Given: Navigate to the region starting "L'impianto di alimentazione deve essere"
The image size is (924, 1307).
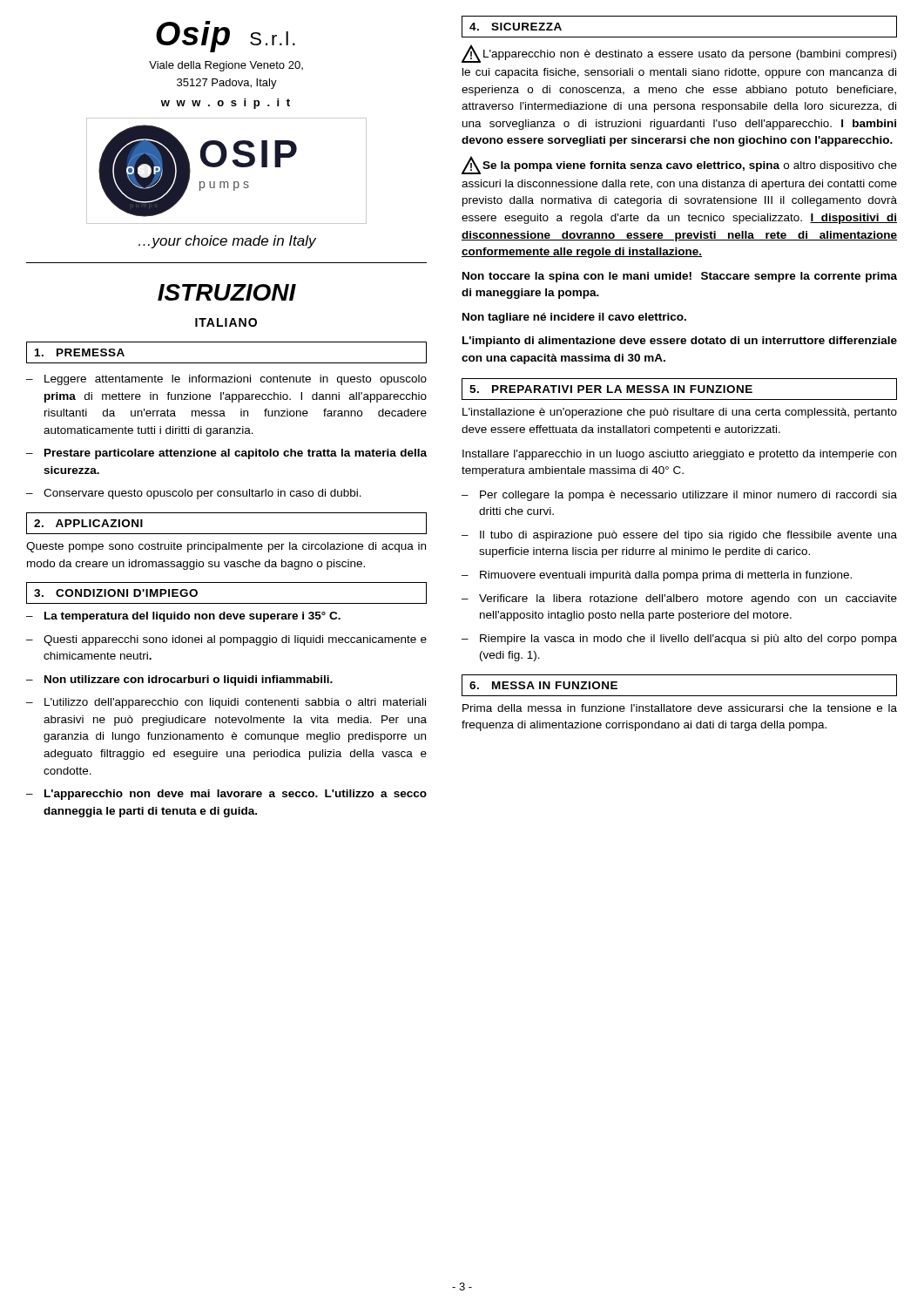Looking at the screenshot, I should (679, 349).
